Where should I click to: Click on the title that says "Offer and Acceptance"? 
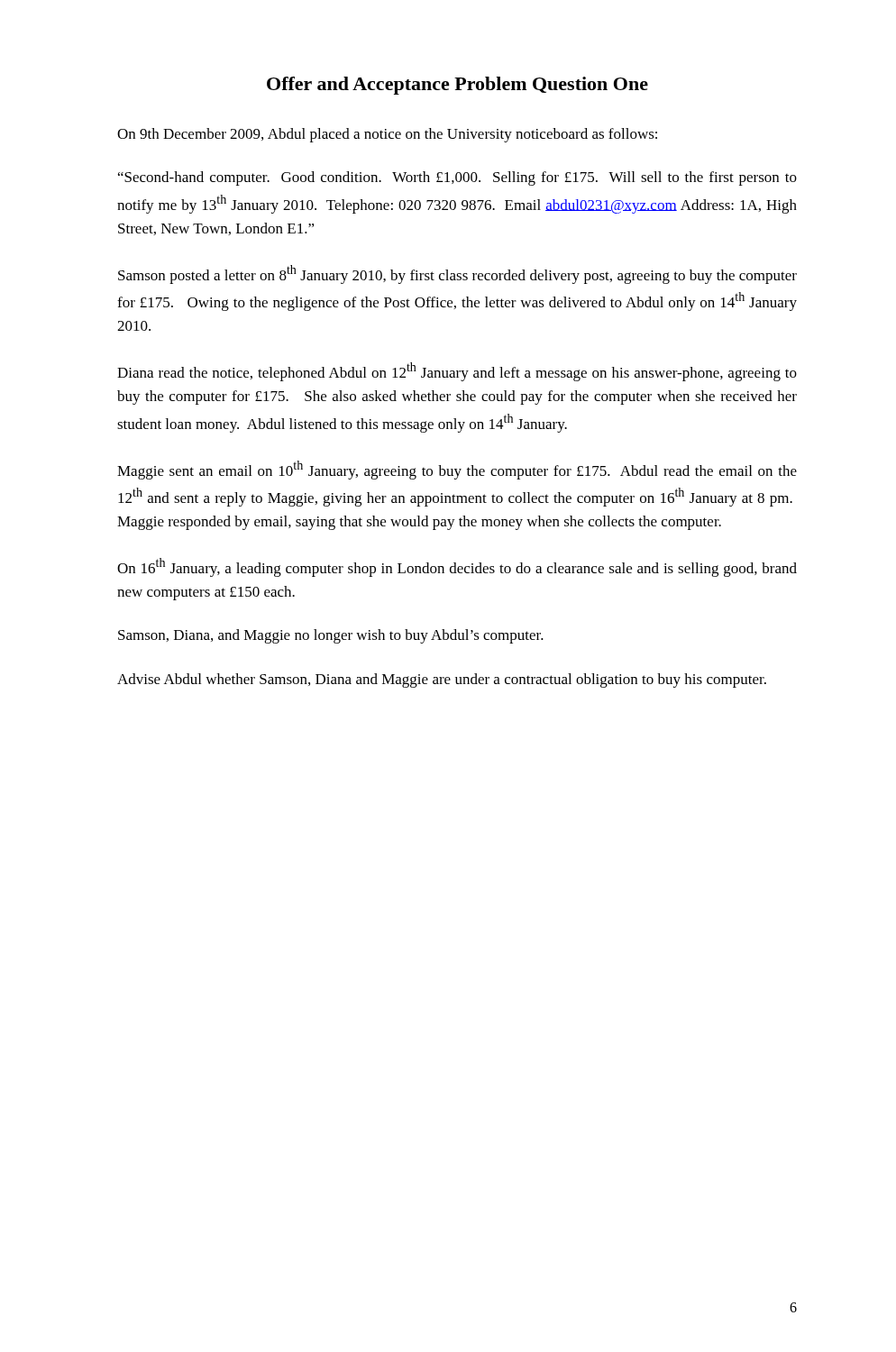[457, 84]
